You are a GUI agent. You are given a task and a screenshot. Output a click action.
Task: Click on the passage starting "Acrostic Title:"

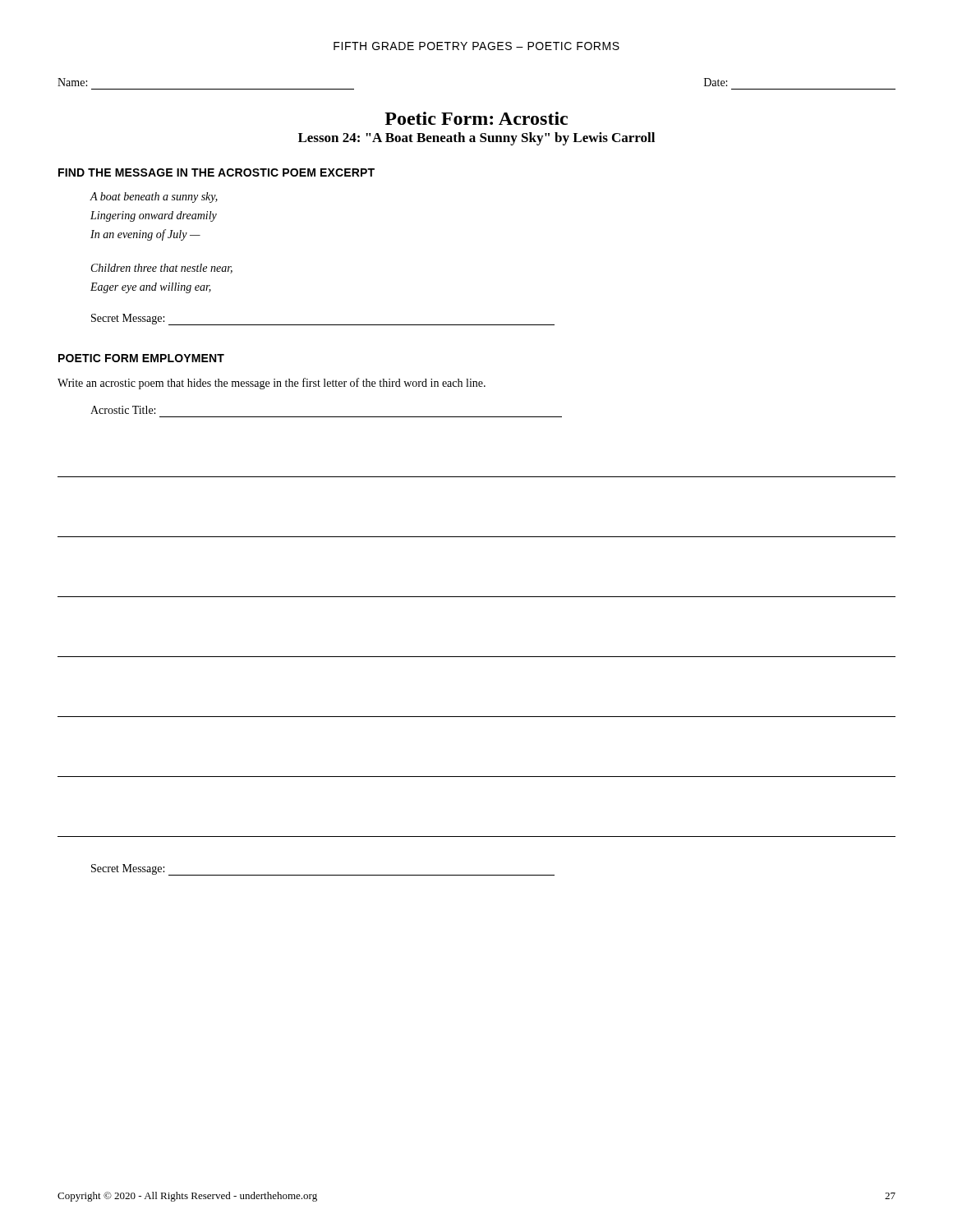point(326,411)
